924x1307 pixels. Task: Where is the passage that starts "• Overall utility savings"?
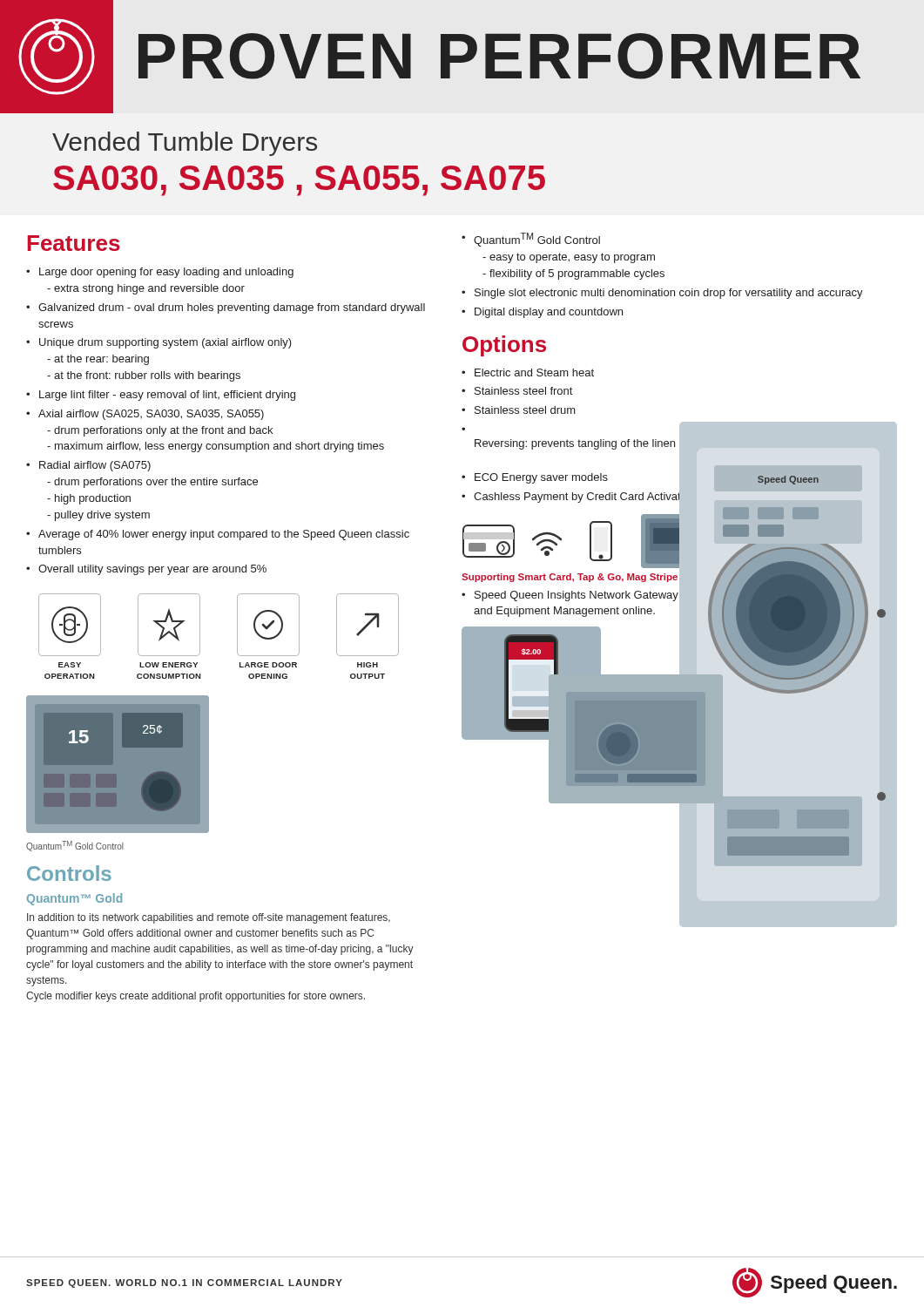click(146, 570)
